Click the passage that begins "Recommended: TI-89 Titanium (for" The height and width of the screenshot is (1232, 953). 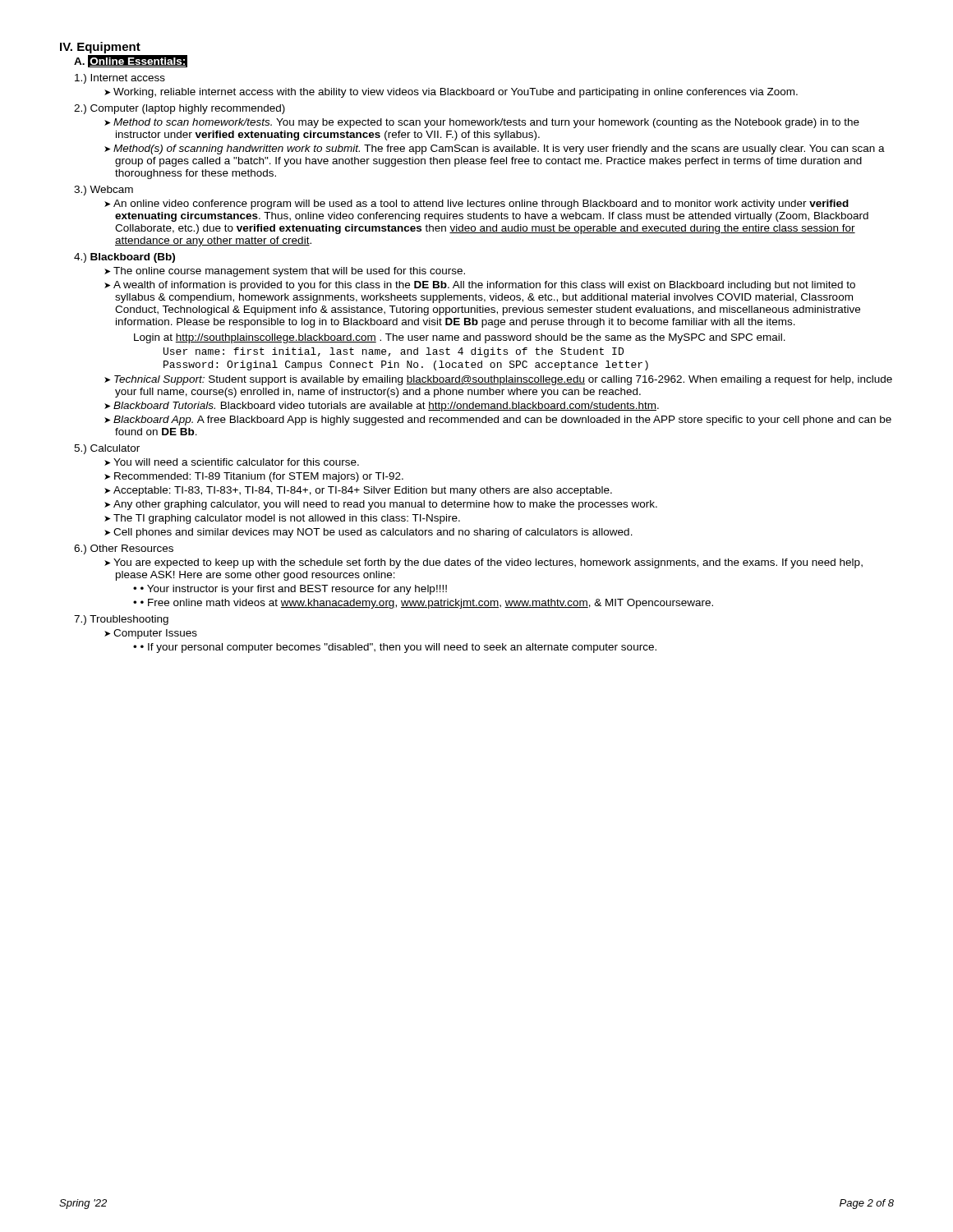click(x=259, y=476)
